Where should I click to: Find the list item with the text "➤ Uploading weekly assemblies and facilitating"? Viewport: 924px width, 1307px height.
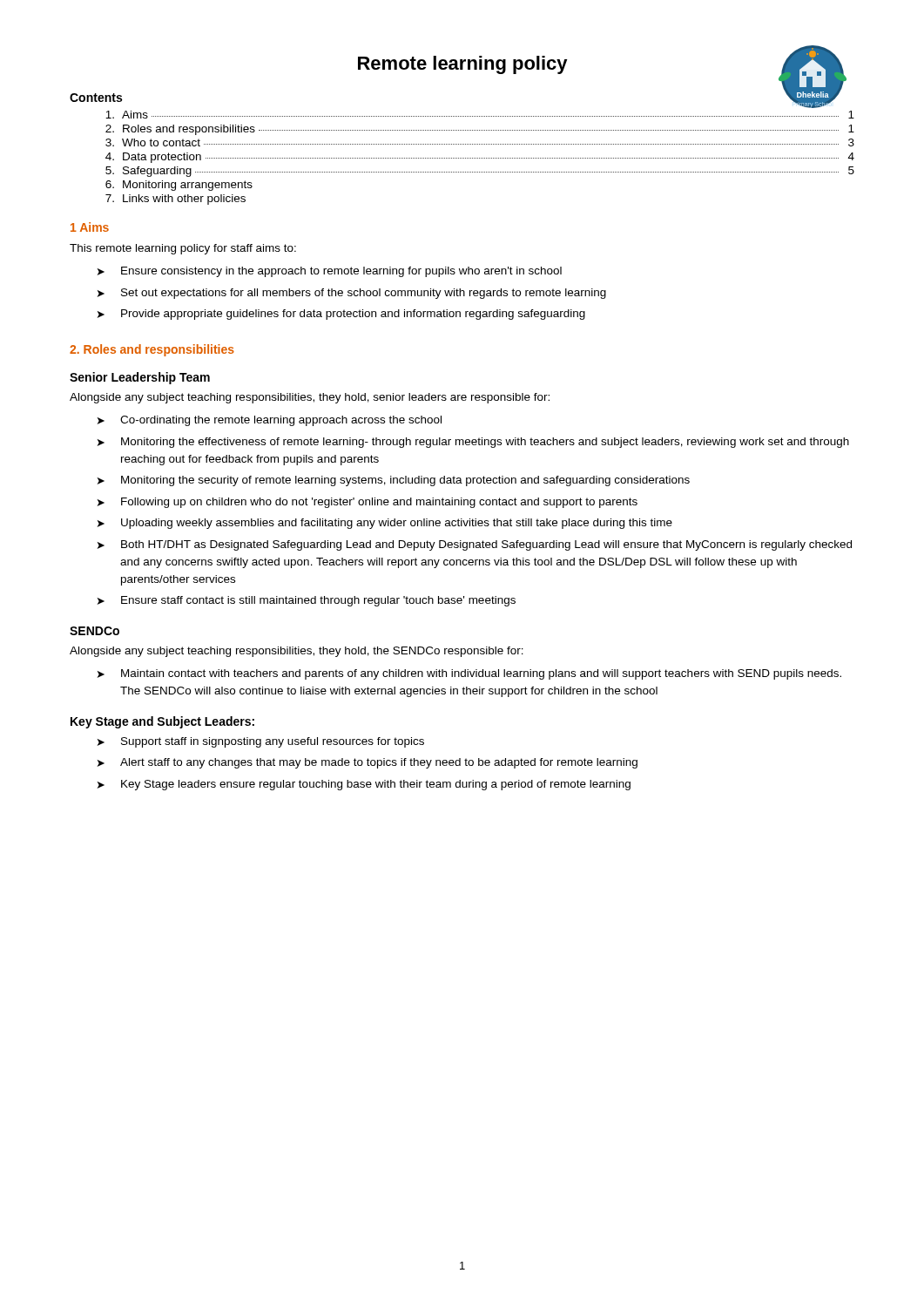[x=475, y=523]
